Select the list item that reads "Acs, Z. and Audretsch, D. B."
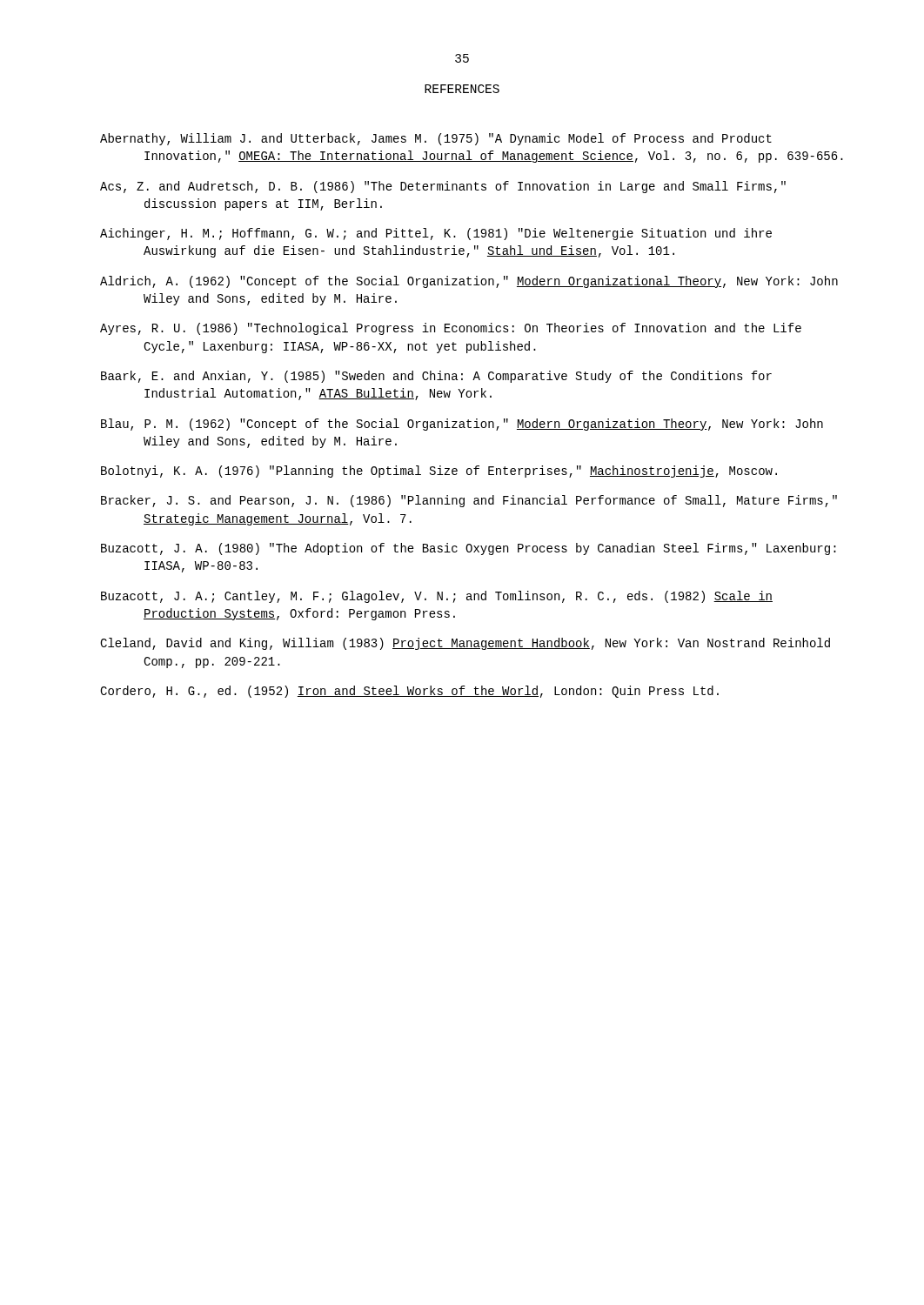 (444, 195)
